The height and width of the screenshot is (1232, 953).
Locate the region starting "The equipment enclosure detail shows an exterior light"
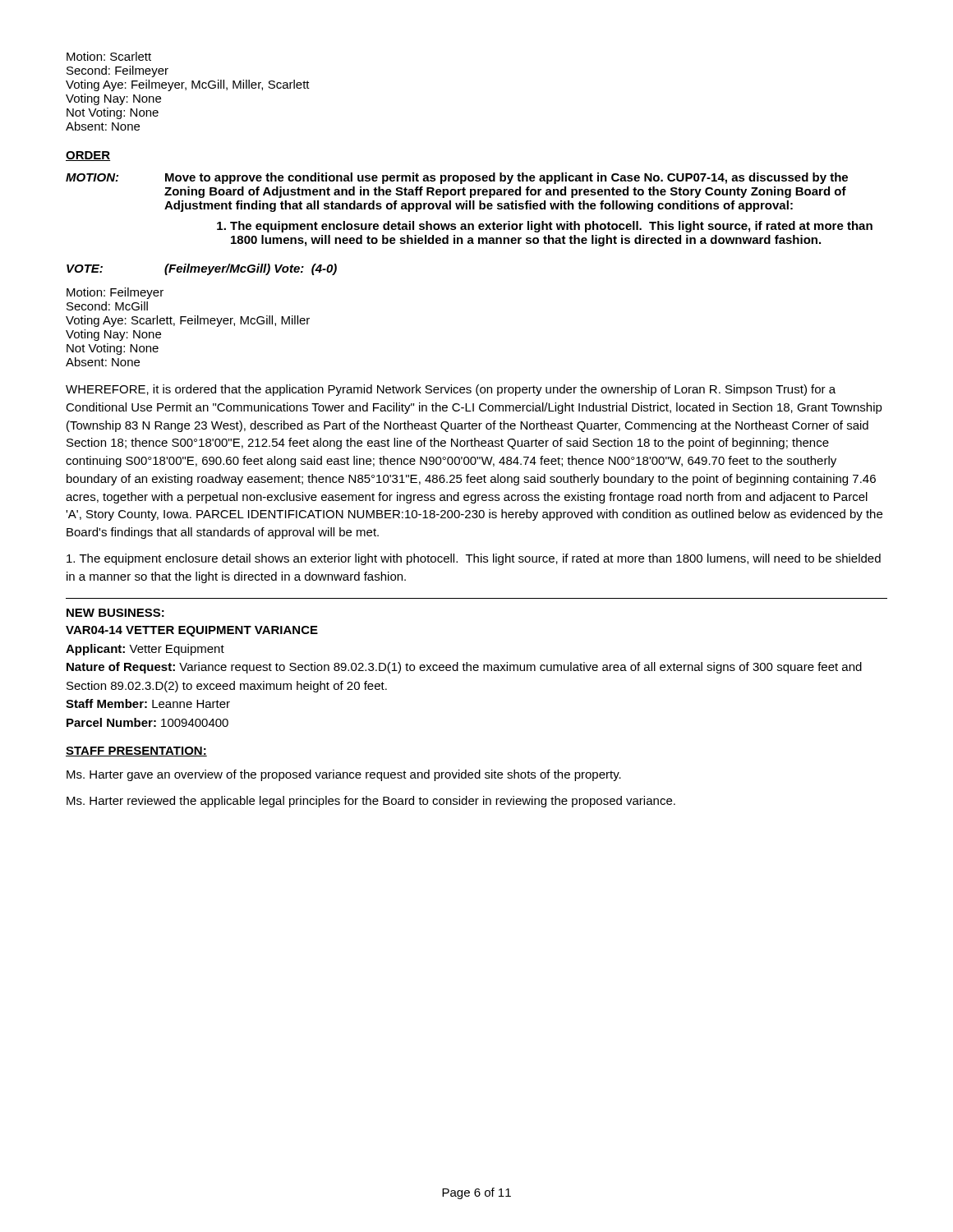[473, 567]
